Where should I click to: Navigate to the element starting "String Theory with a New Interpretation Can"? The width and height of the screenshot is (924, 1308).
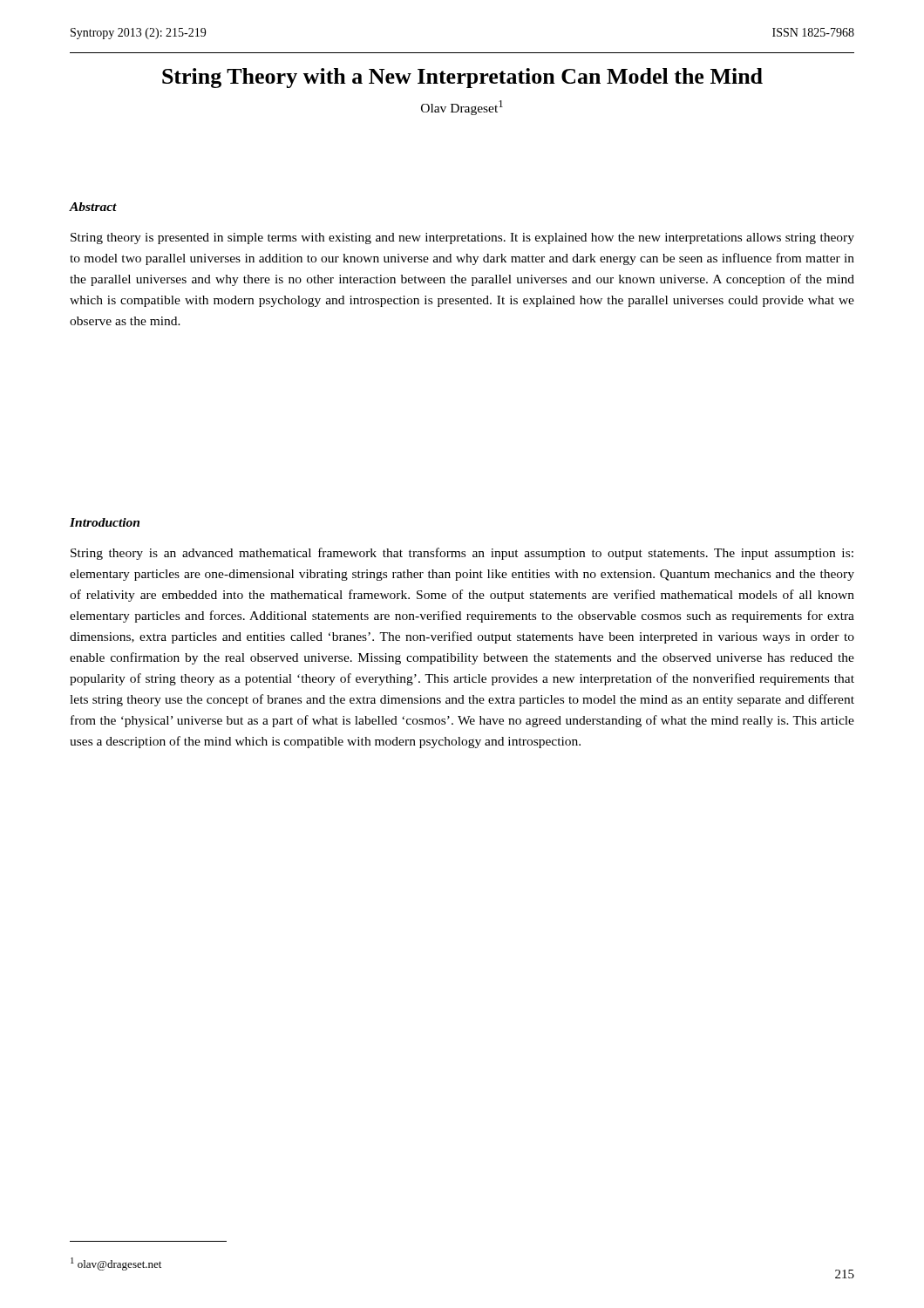tap(462, 89)
